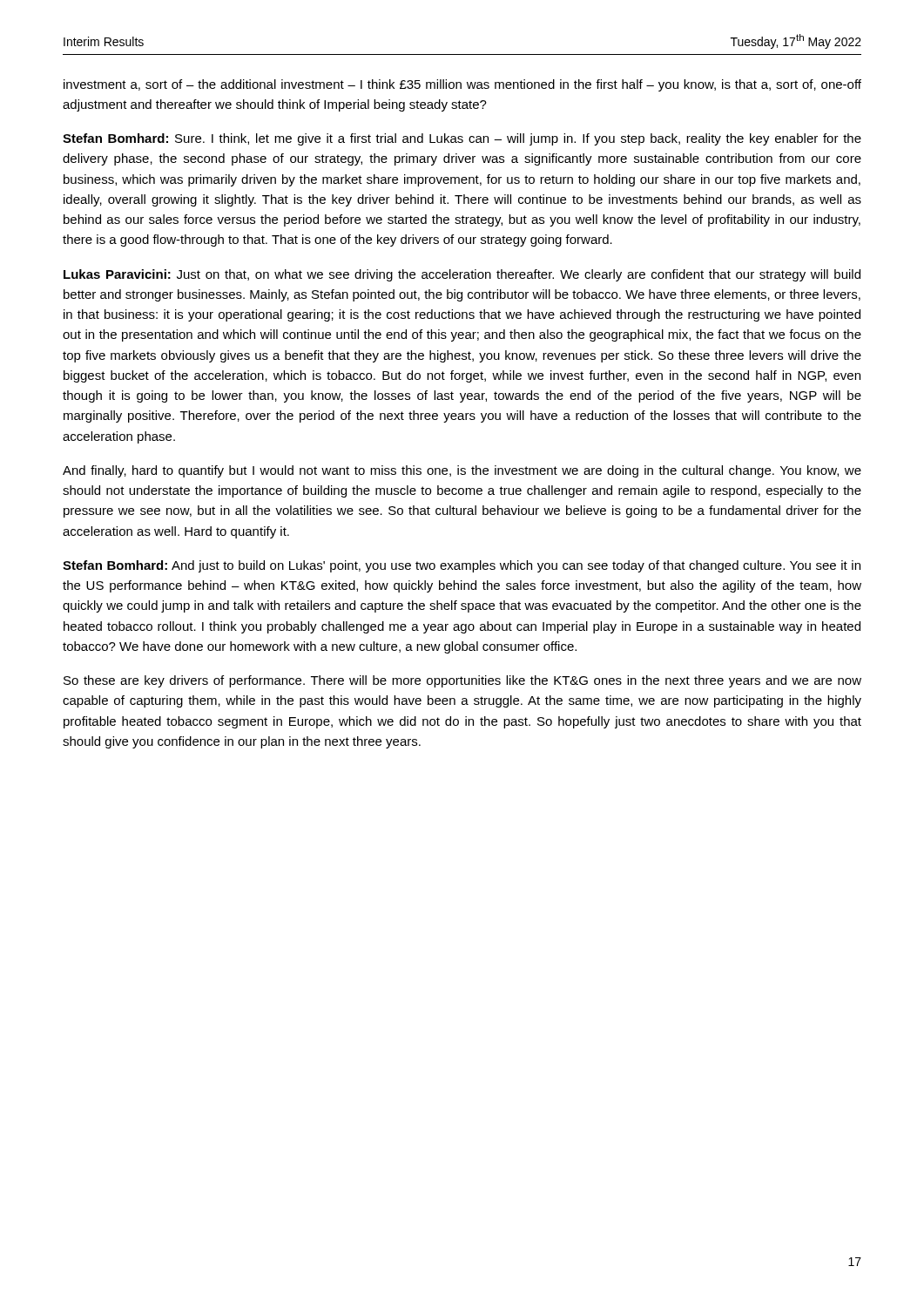The height and width of the screenshot is (1307, 924).
Task: Find the block starting "Stefan Bomhard: And just to build on"
Action: (462, 605)
